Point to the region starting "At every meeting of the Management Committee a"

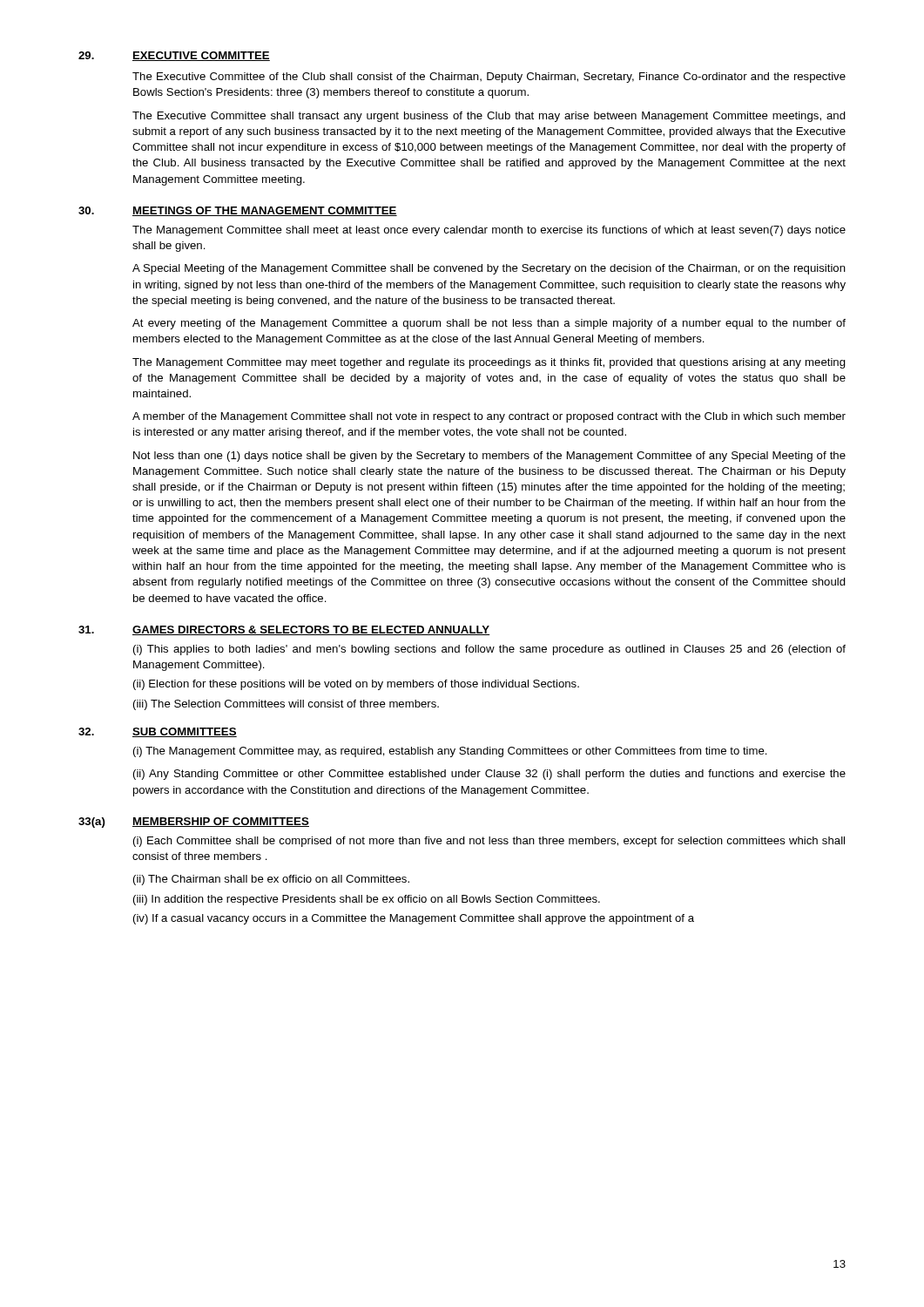[x=489, y=331]
